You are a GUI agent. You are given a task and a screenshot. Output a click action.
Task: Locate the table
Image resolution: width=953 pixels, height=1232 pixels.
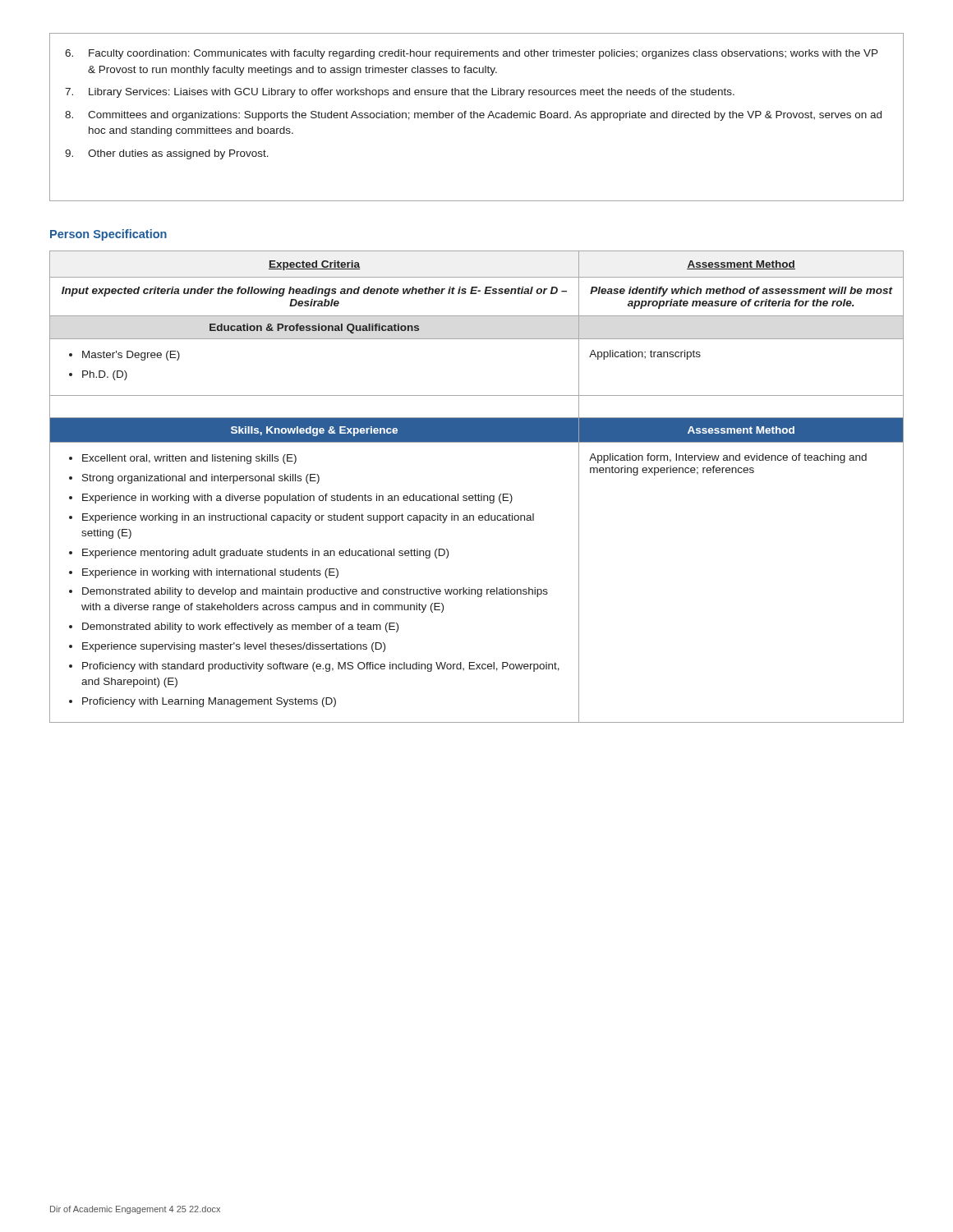click(x=476, y=487)
